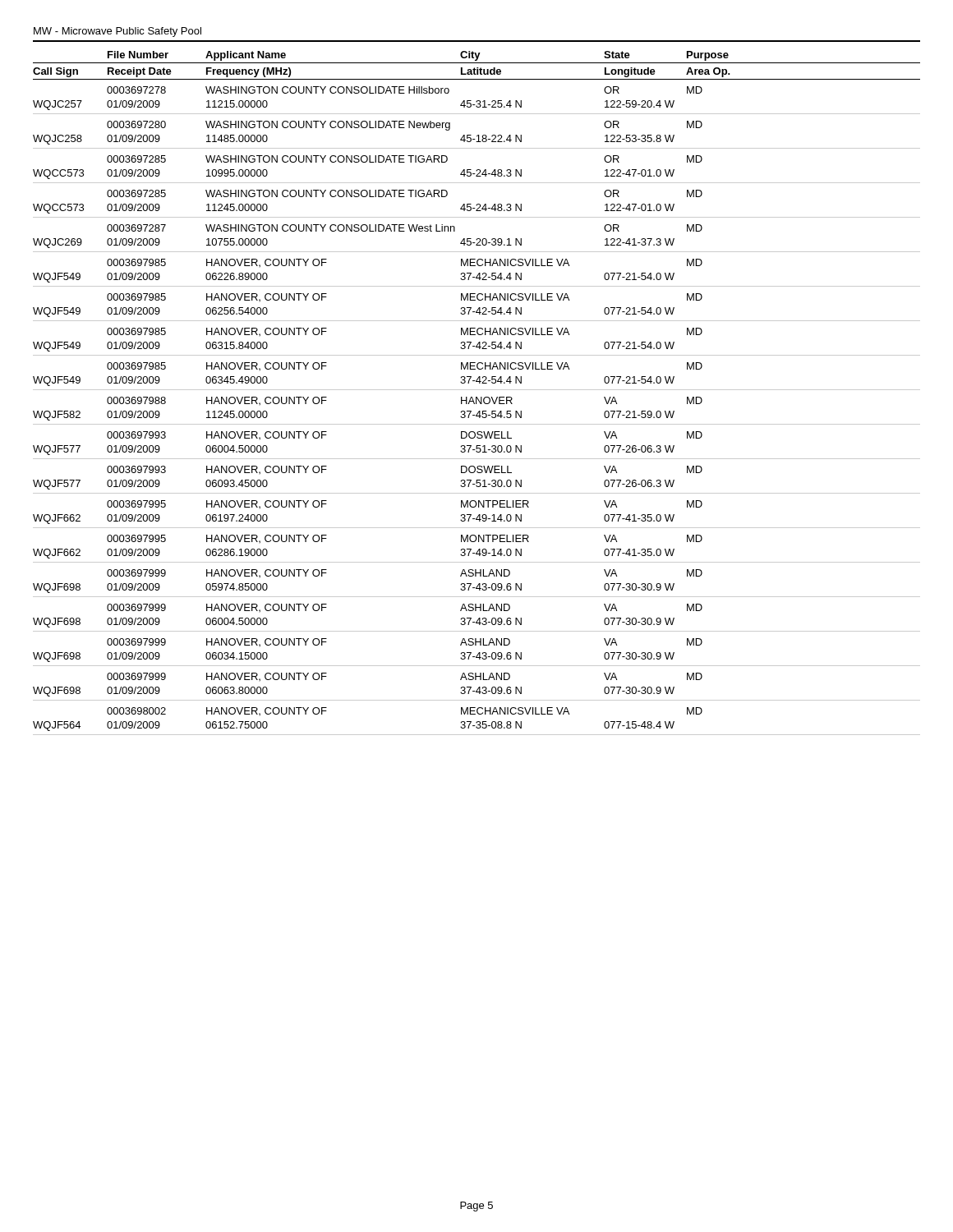The height and width of the screenshot is (1232, 953).
Task: Locate the table
Action: (x=476, y=391)
